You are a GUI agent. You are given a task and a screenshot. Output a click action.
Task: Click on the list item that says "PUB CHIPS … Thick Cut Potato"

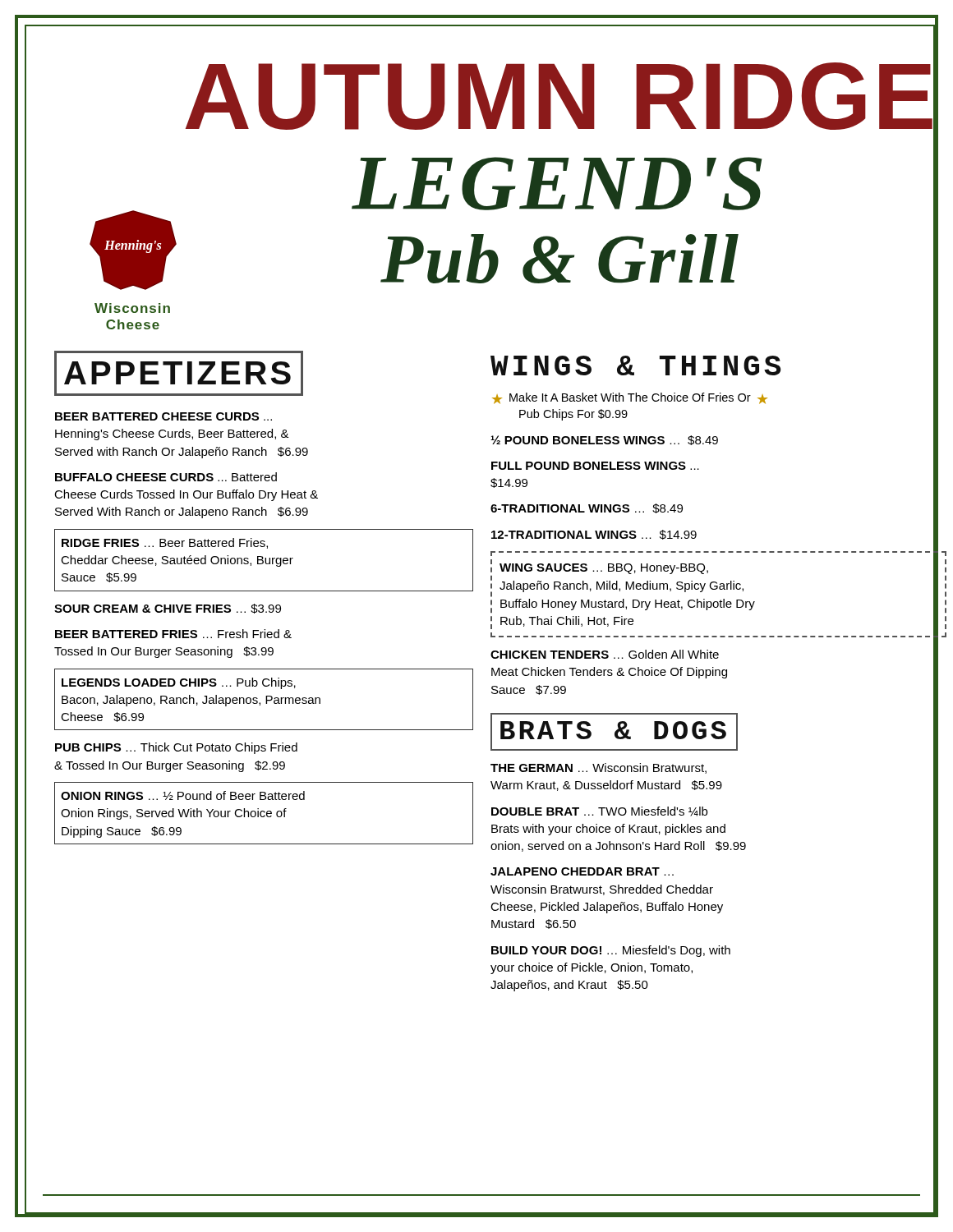pos(176,756)
